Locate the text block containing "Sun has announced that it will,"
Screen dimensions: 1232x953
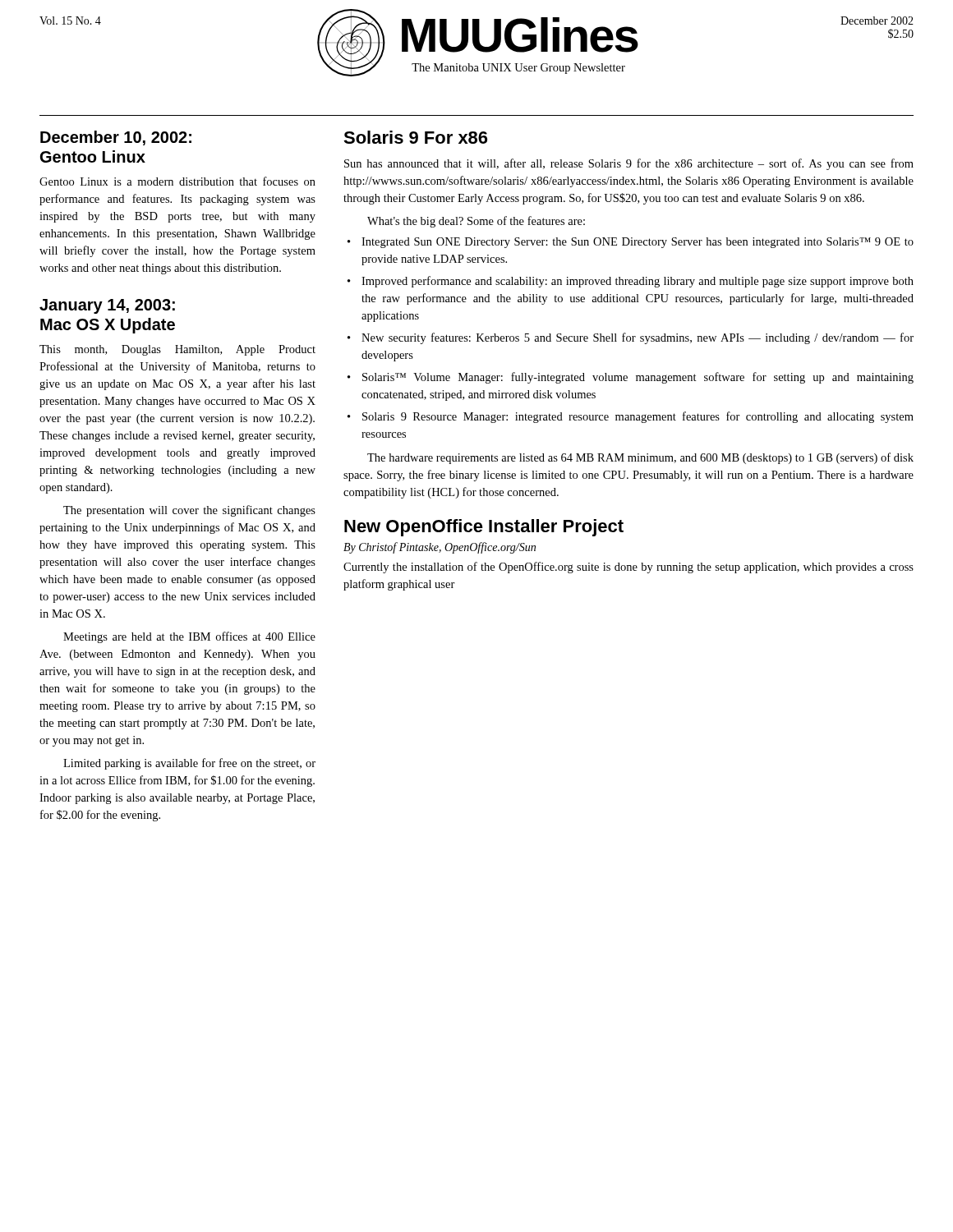tap(628, 192)
